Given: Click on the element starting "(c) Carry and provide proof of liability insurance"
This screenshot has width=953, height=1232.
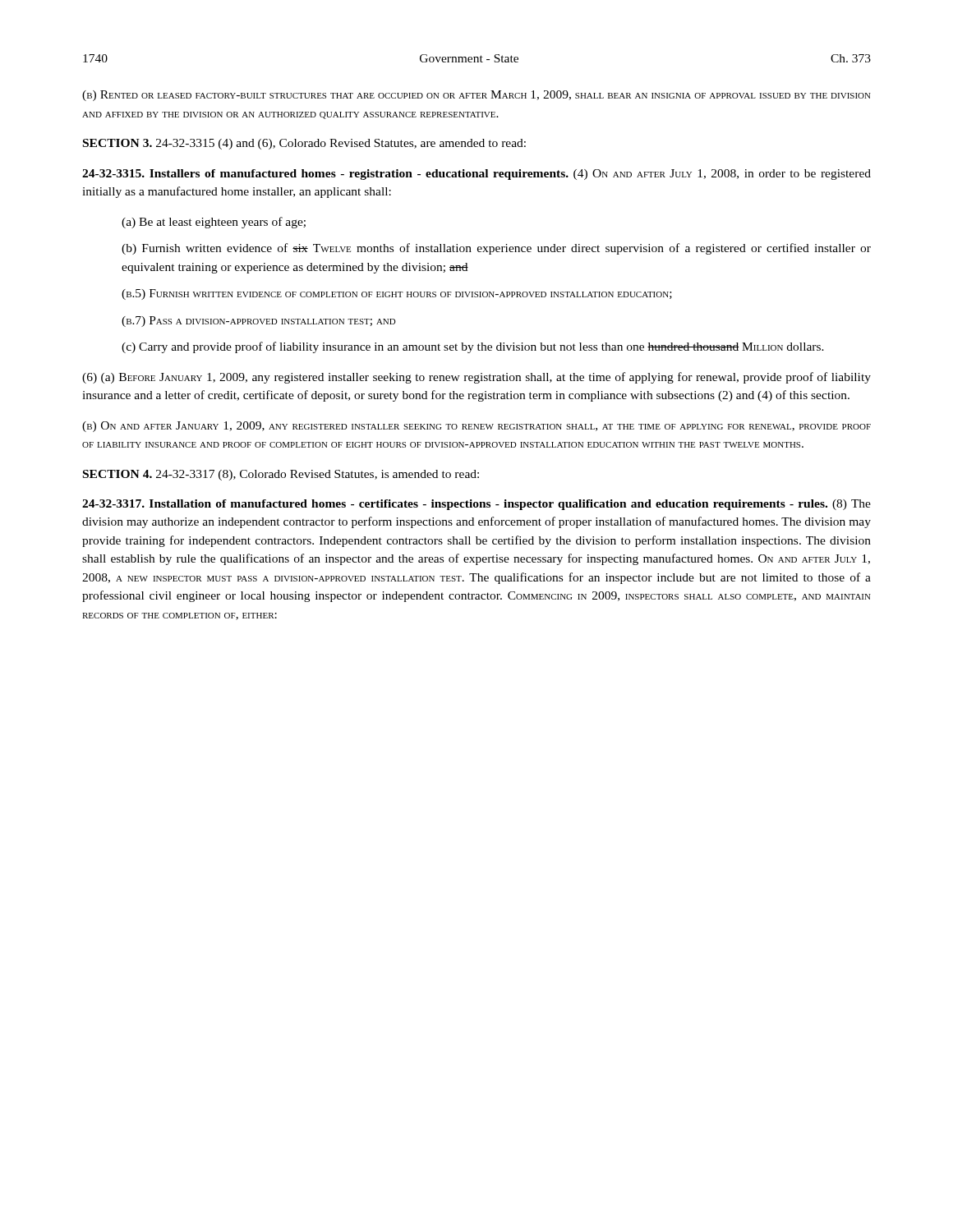Looking at the screenshot, I should (x=496, y=347).
